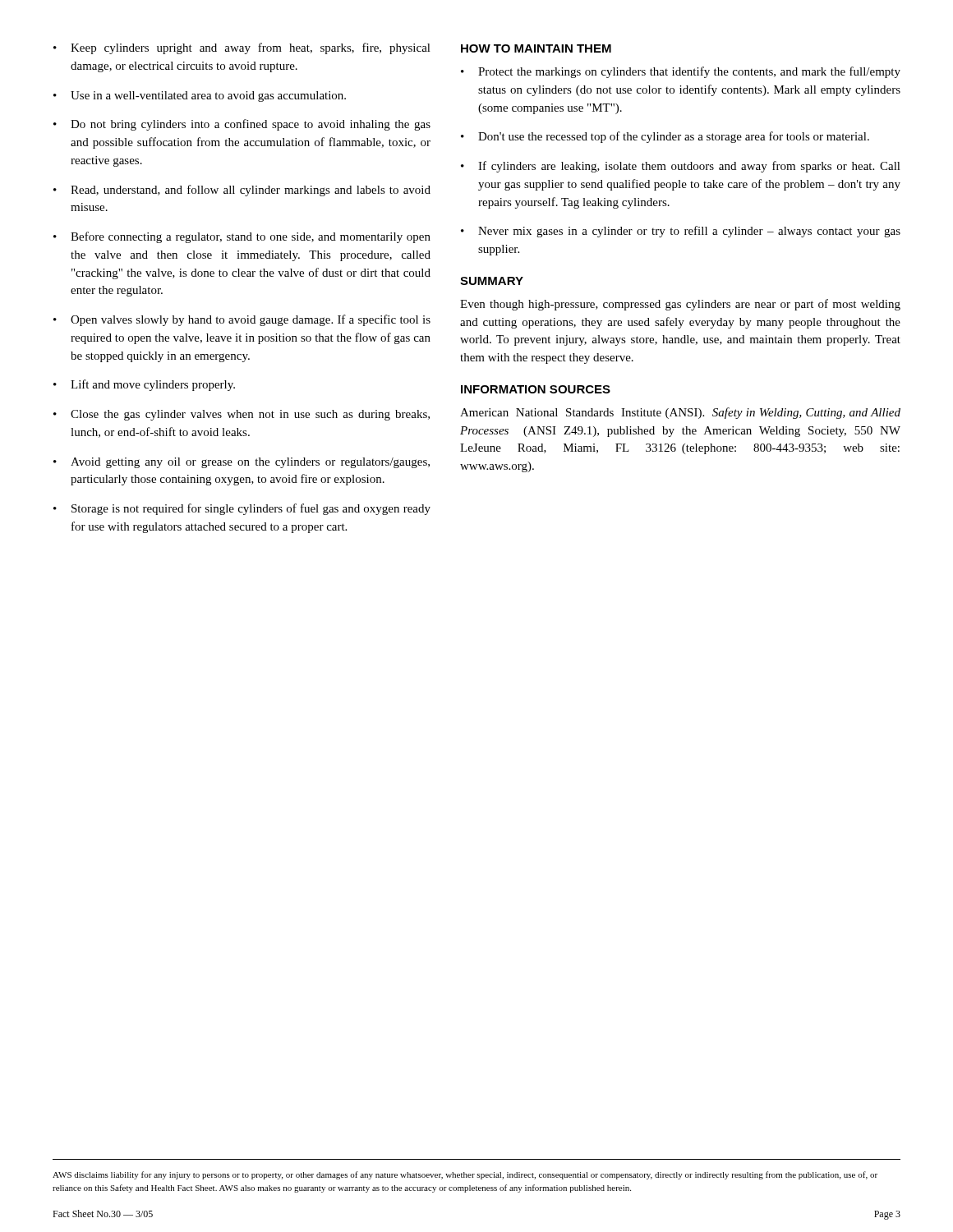
Task: Click on the list item that says "• Protect the markings on"
Action: [x=680, y=90]
